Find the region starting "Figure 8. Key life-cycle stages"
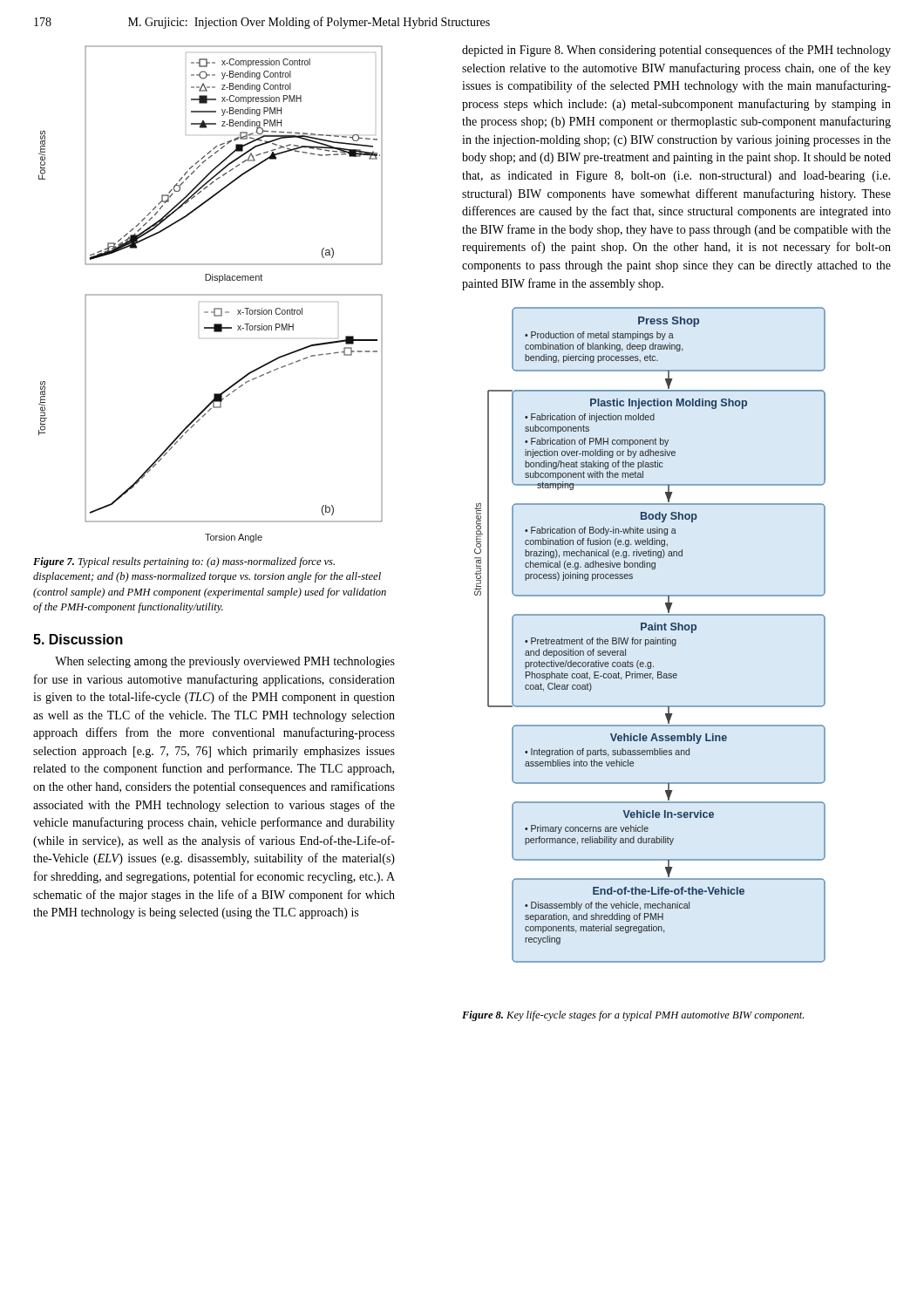The width and height of the screenshot is (924, 1308). tap(633, 1015)
